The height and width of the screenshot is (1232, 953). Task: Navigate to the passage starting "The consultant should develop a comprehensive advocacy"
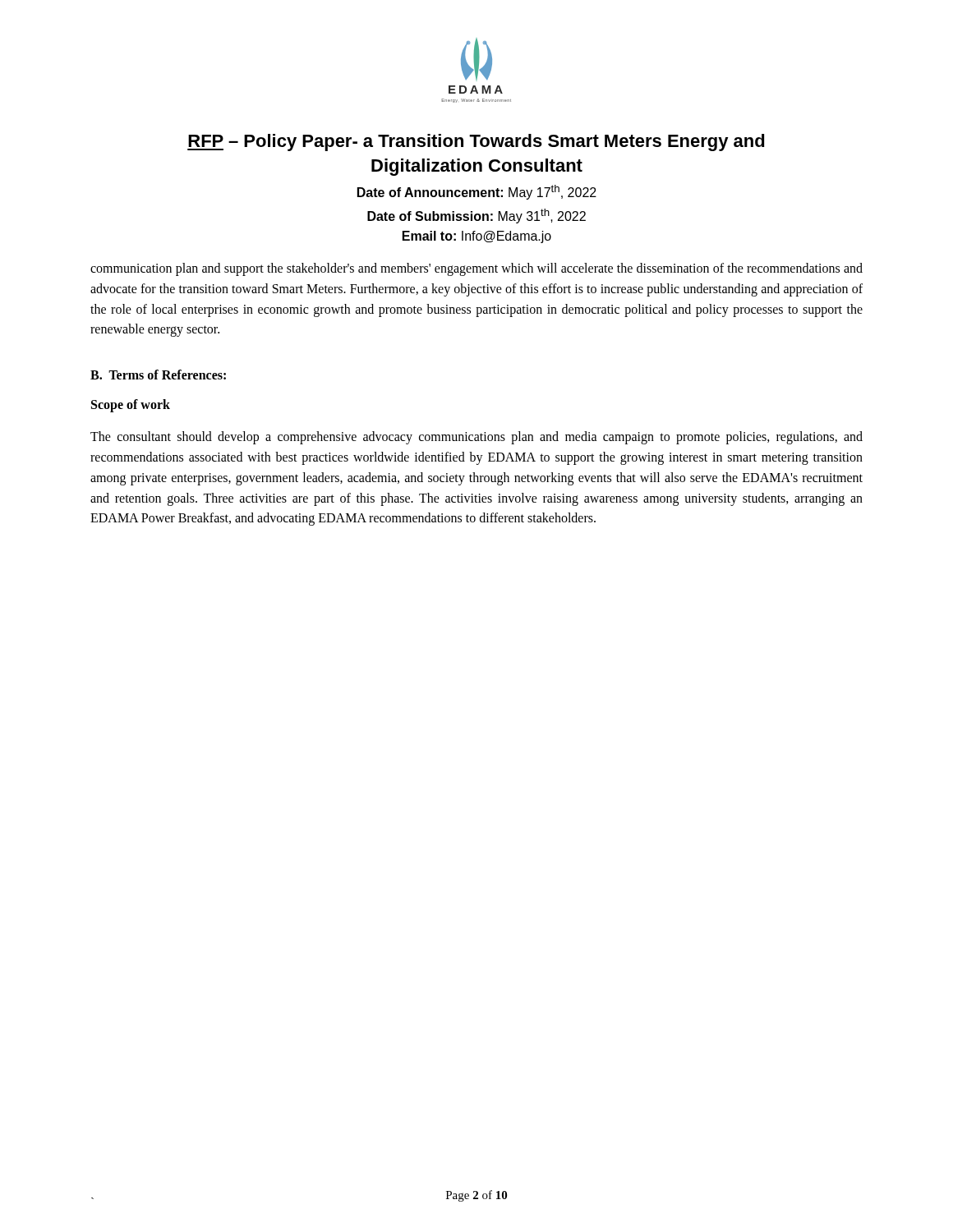click(476, 477)
